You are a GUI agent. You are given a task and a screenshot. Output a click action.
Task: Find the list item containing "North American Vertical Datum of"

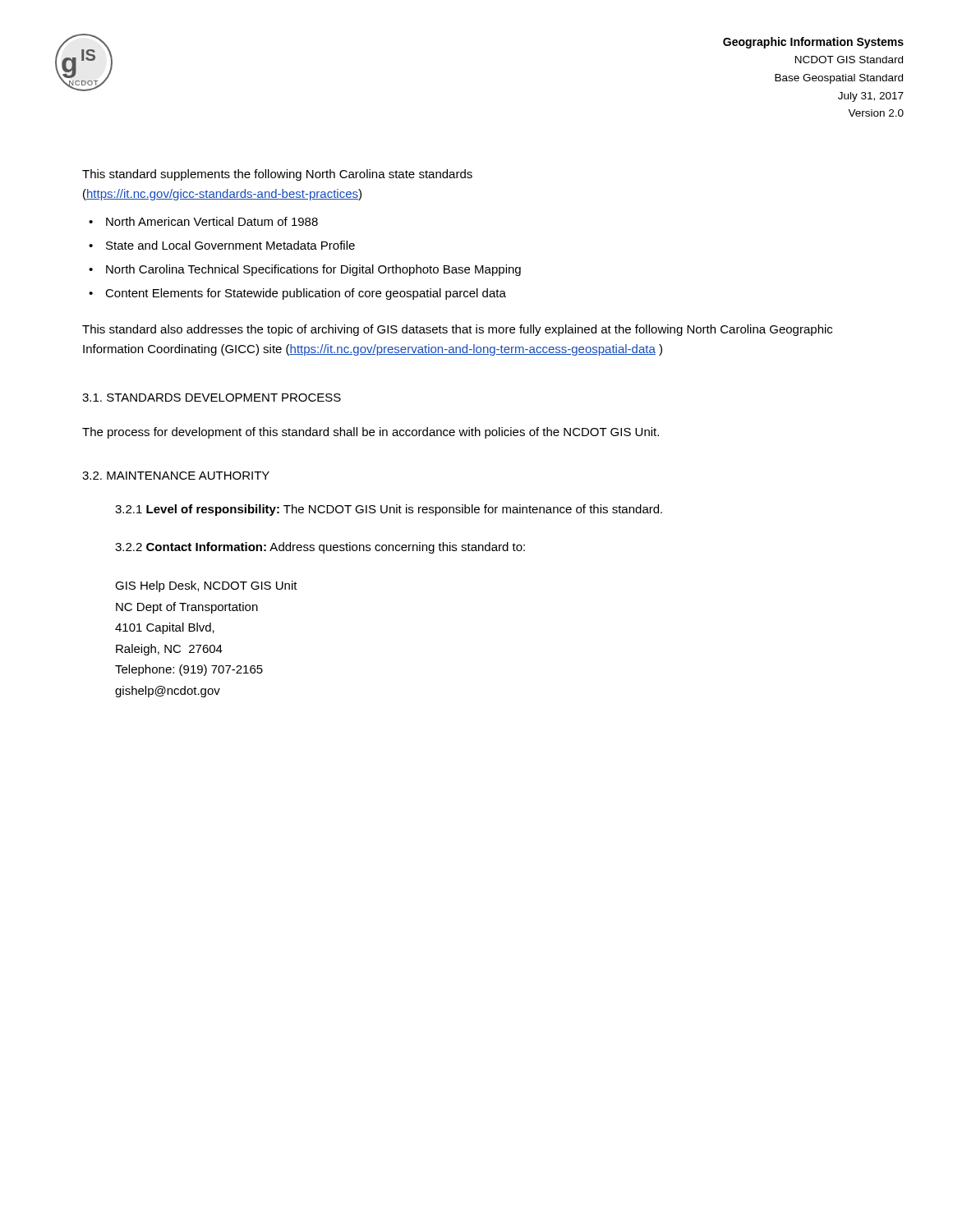pyautogui.click(x=212, y=221)
